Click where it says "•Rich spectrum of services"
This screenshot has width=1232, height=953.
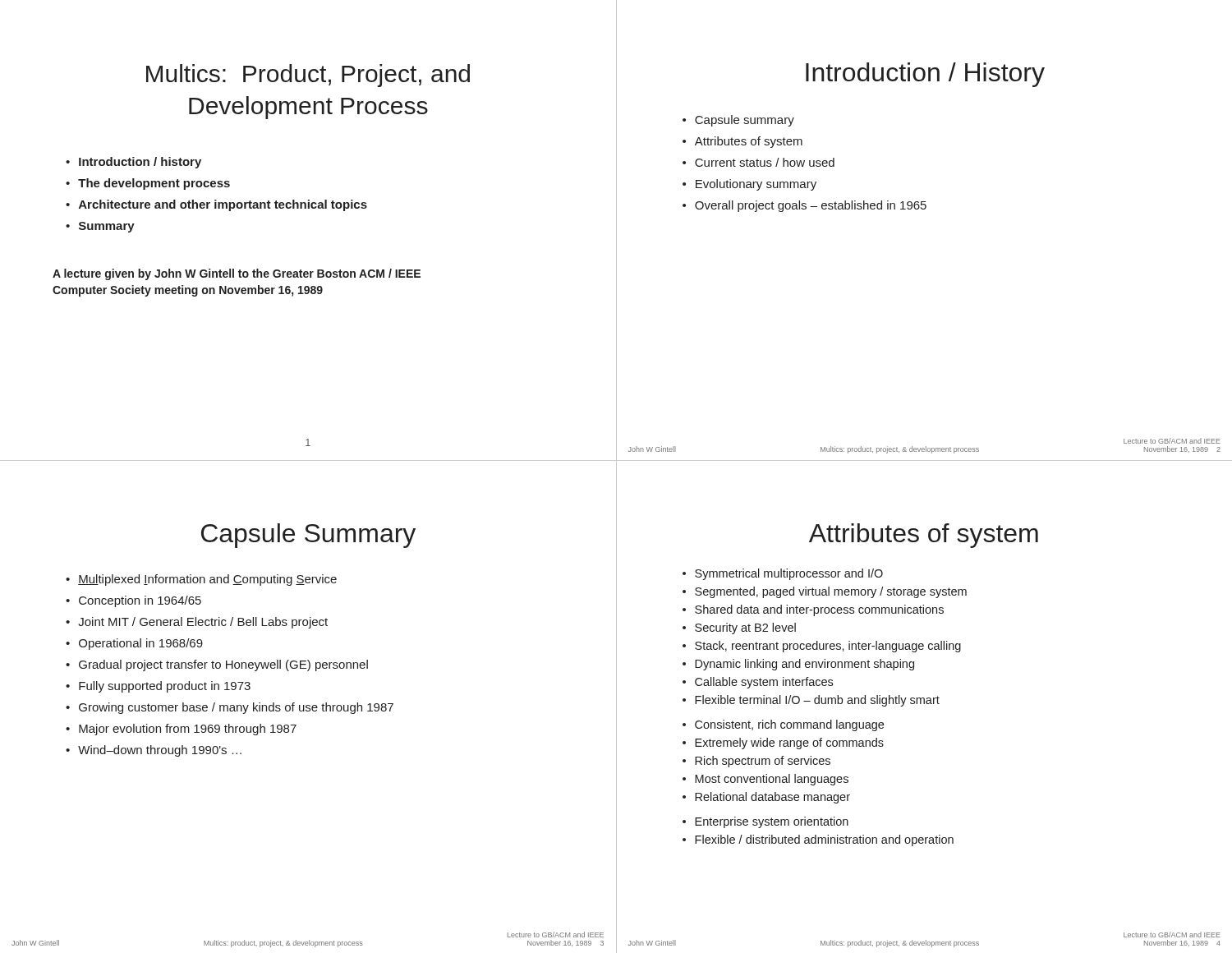click(x=757, y=761)
